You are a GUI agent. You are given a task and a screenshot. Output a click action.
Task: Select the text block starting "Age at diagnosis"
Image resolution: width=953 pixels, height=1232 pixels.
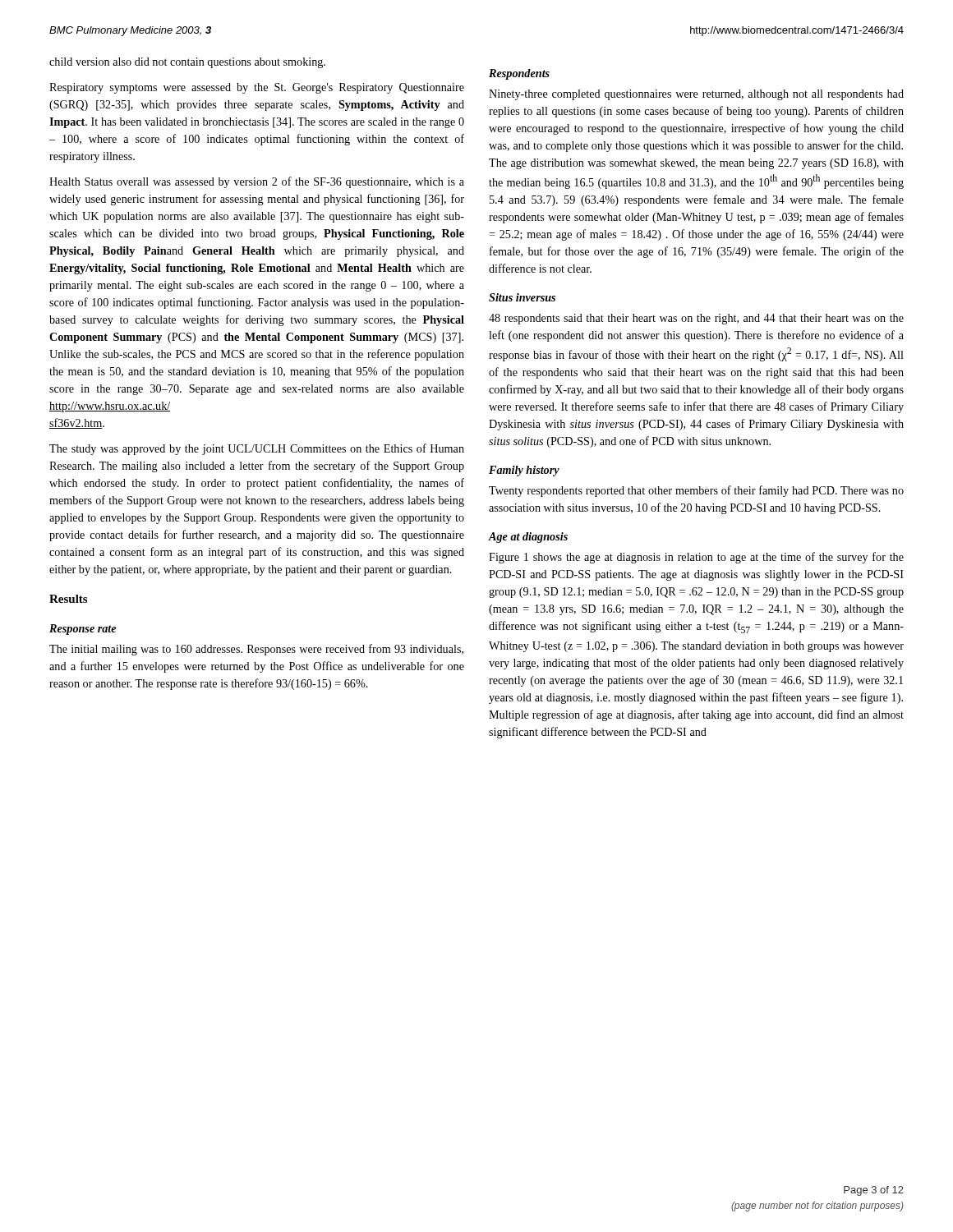pyautogui.click(x=528, y=536)
